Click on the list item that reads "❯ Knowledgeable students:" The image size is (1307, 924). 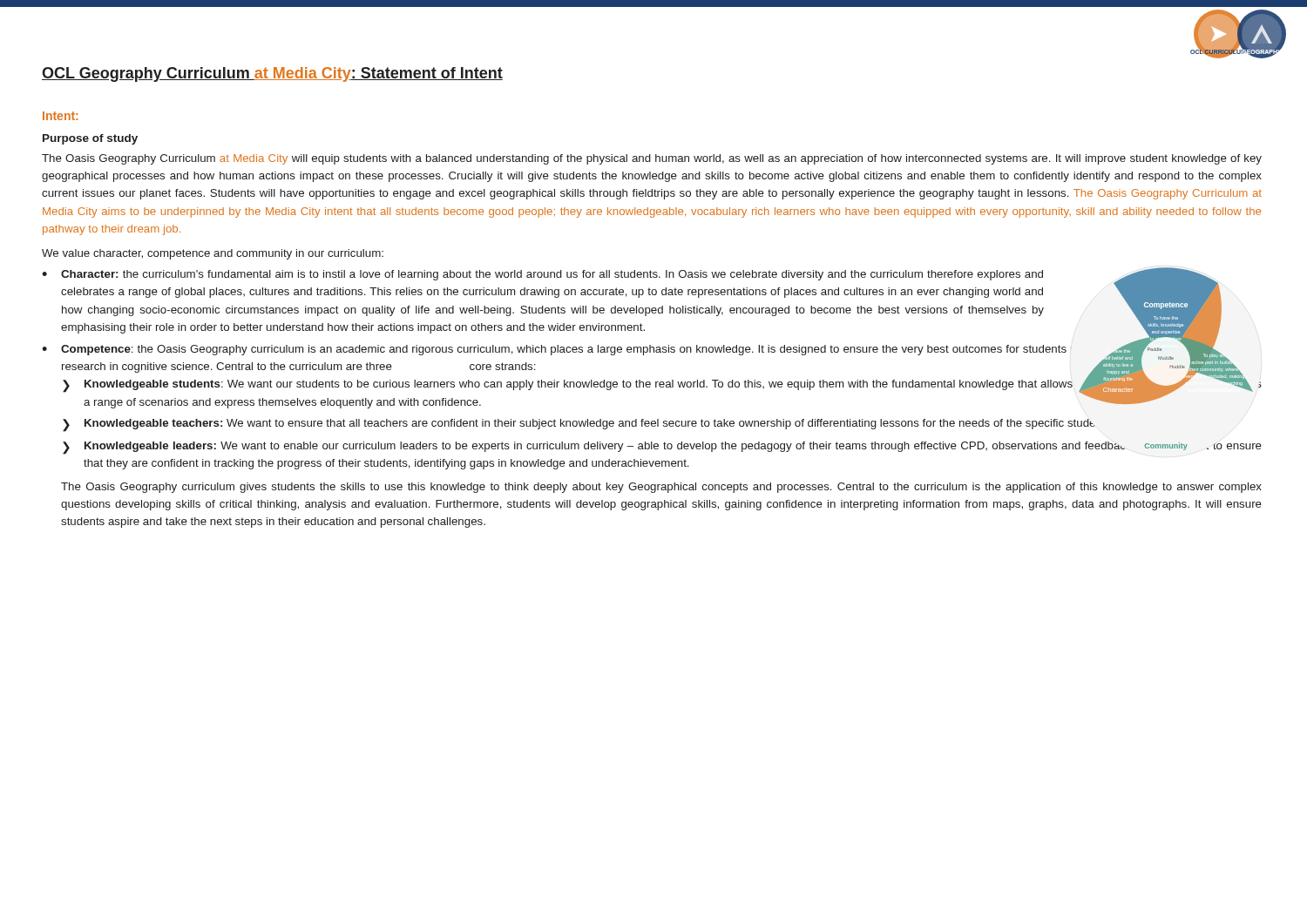[661, 393]
